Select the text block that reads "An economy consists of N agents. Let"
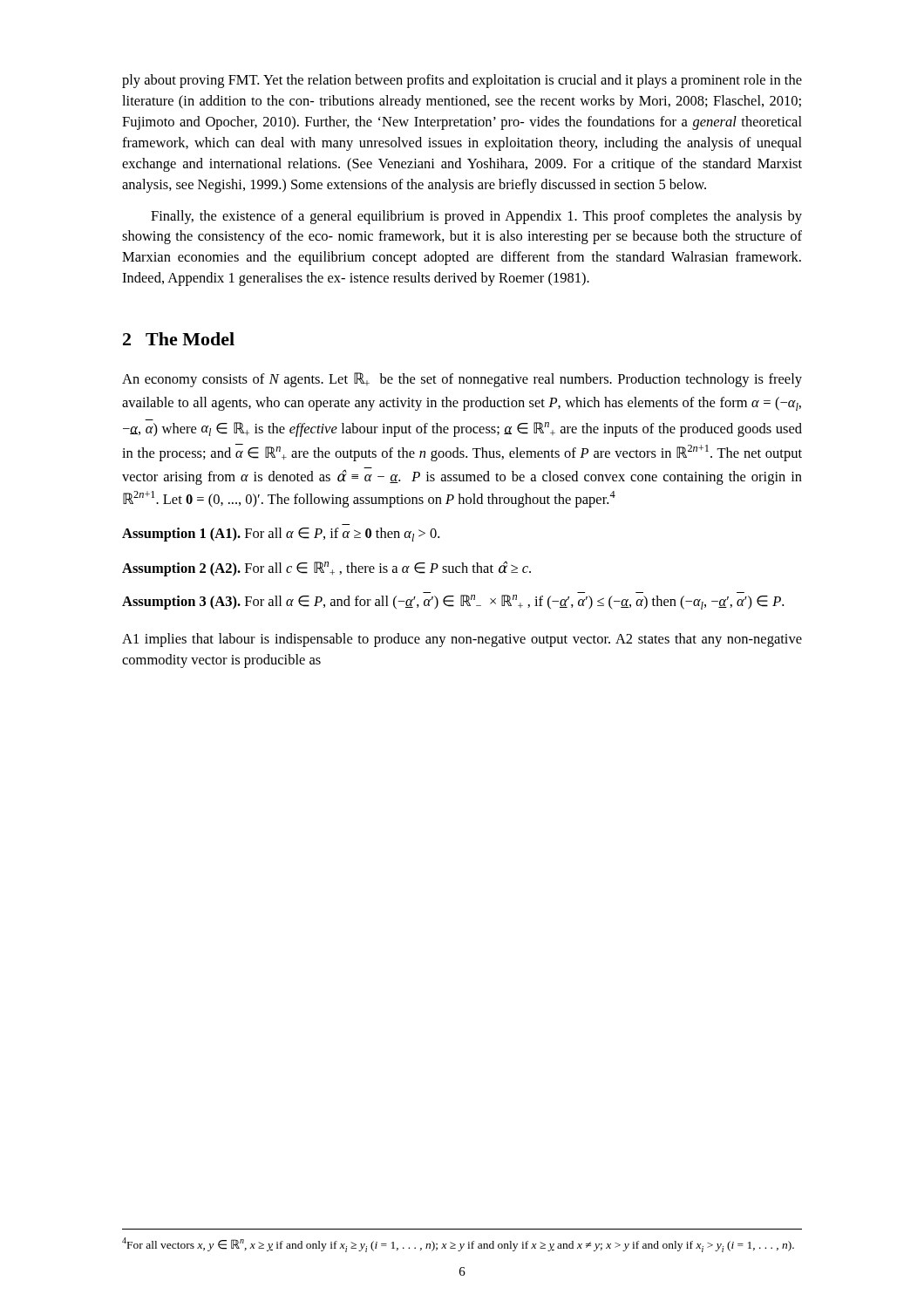Image resolution: width=924 pixels, height=1308 pixels. click(462, 439)
